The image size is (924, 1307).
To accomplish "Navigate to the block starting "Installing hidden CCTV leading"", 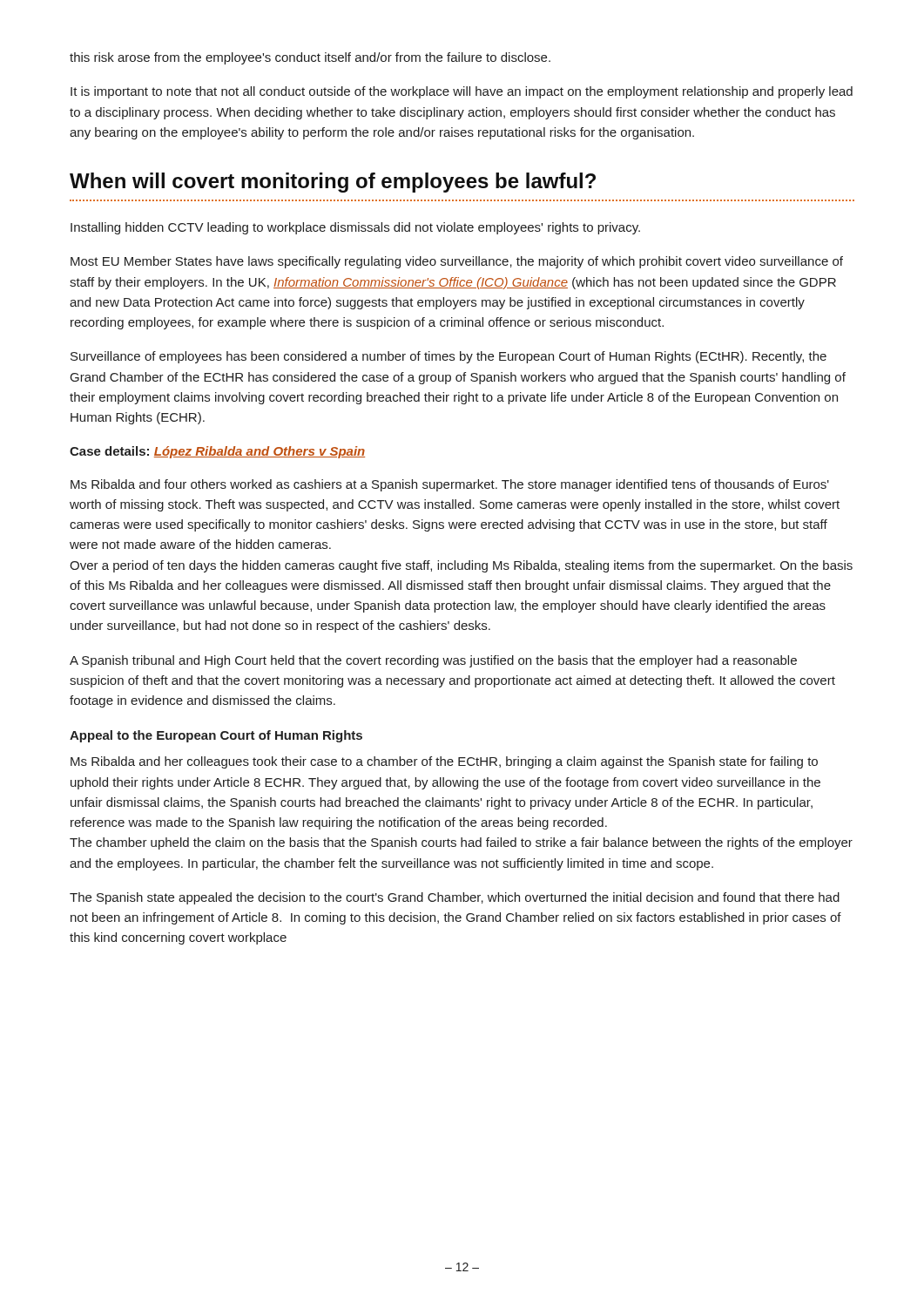I will point(355,227).
